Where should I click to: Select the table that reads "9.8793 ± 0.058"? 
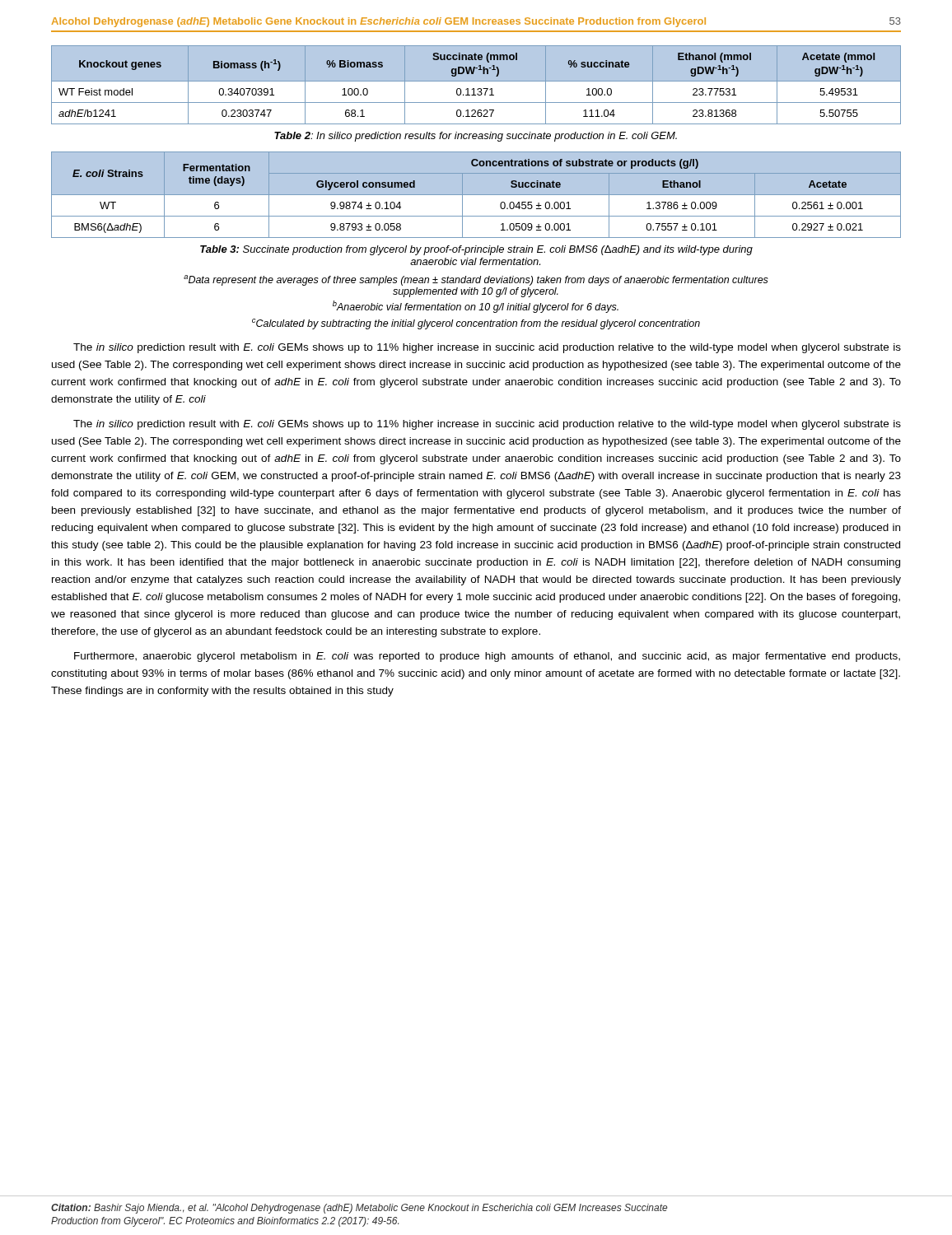pos(476,195)
